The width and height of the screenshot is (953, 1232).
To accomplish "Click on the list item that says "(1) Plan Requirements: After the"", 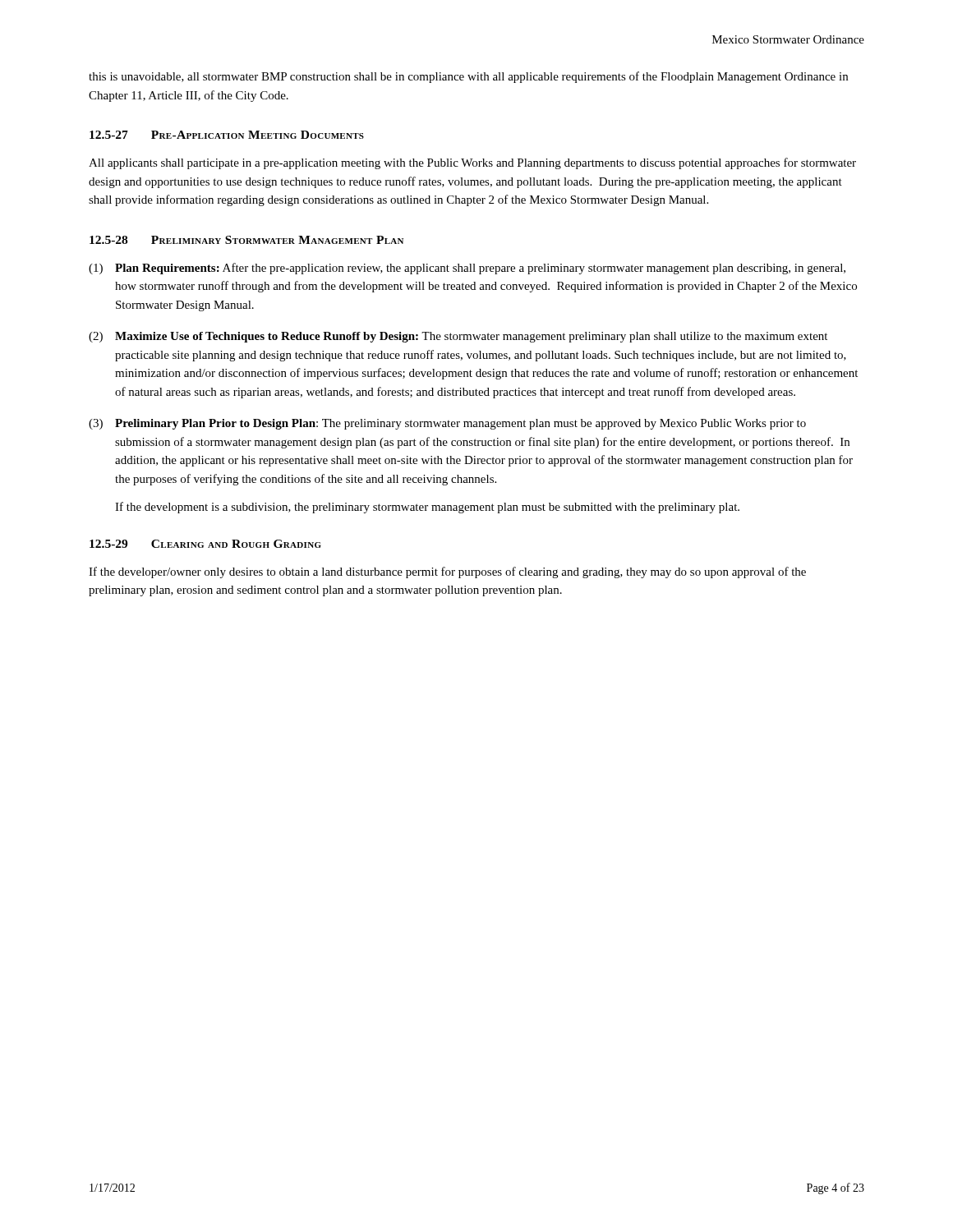I will click(476, 286).
